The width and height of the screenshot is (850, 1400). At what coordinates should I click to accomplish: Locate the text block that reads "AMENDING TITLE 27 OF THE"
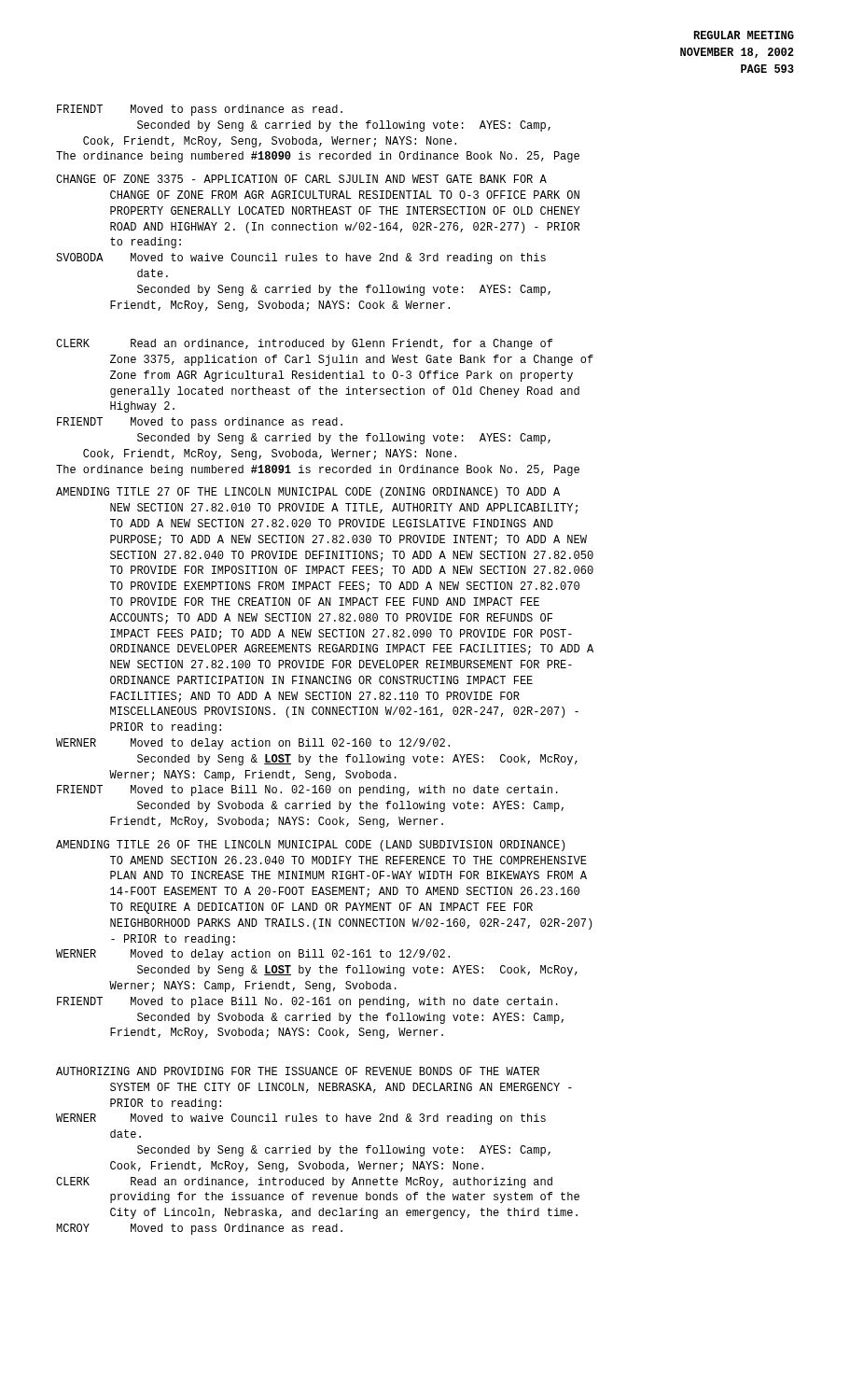click(x=325, y=658)
